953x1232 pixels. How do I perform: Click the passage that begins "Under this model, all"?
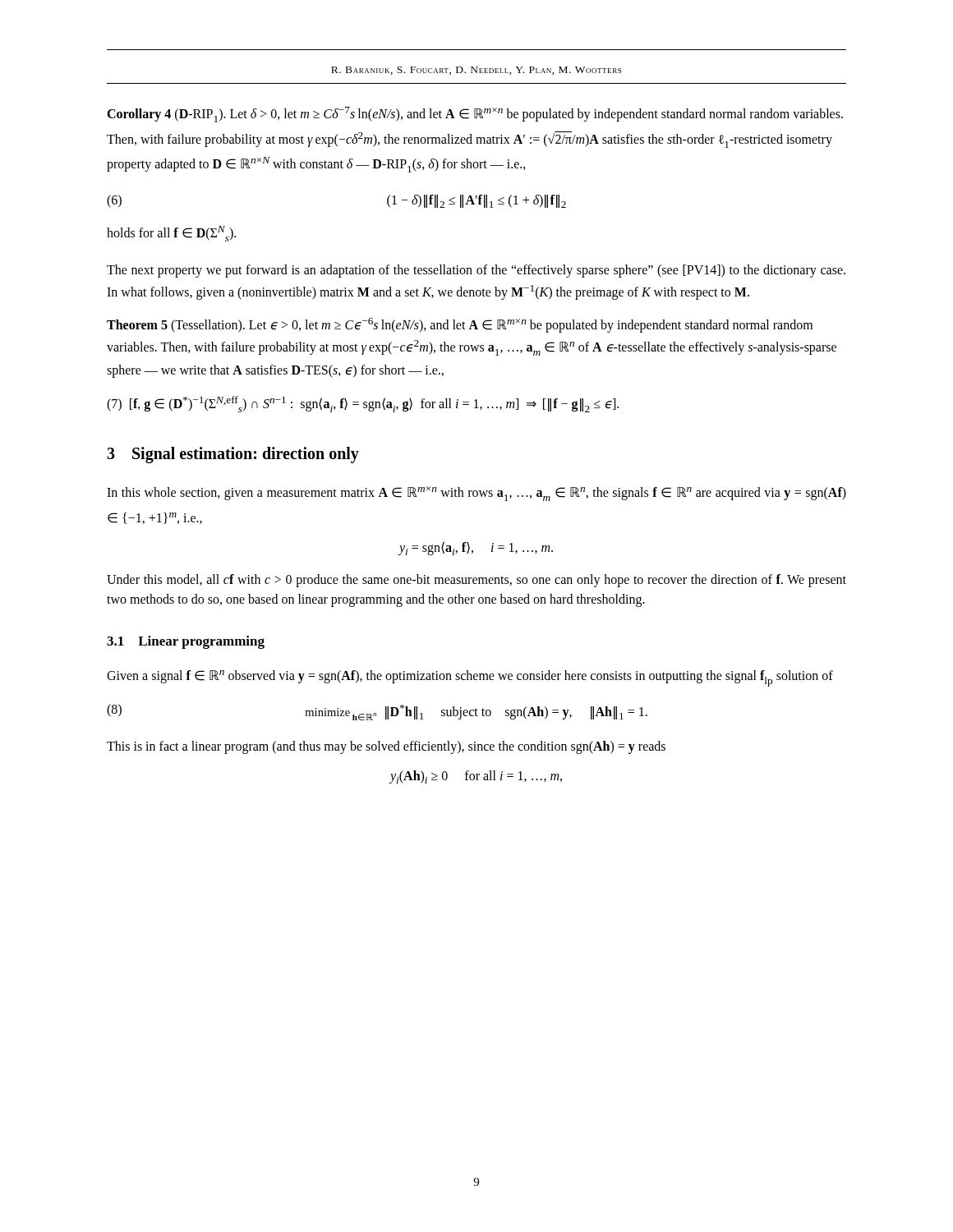click(x=476, y=590)
